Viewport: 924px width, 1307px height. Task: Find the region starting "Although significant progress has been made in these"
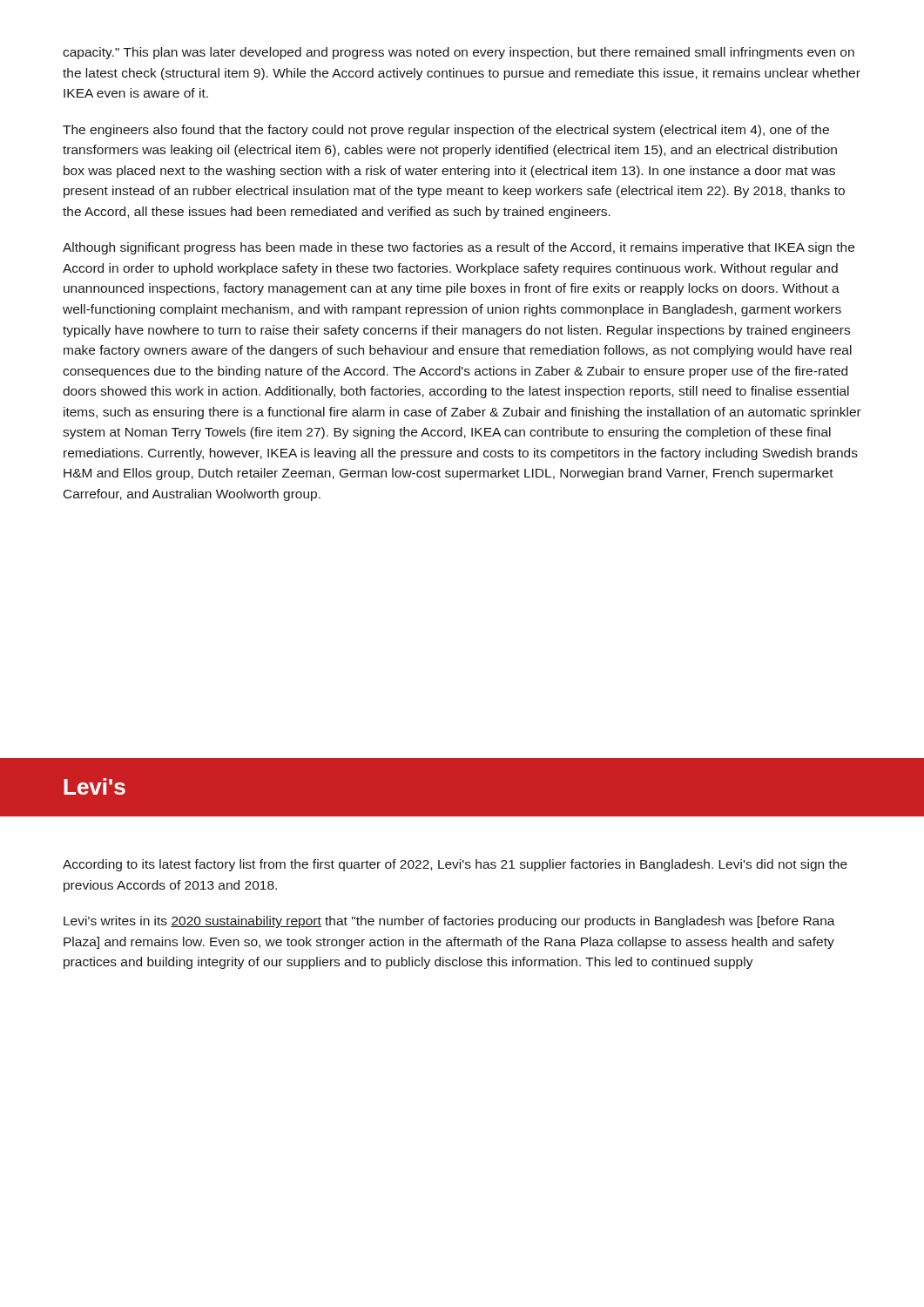click(x=462, y=370)
